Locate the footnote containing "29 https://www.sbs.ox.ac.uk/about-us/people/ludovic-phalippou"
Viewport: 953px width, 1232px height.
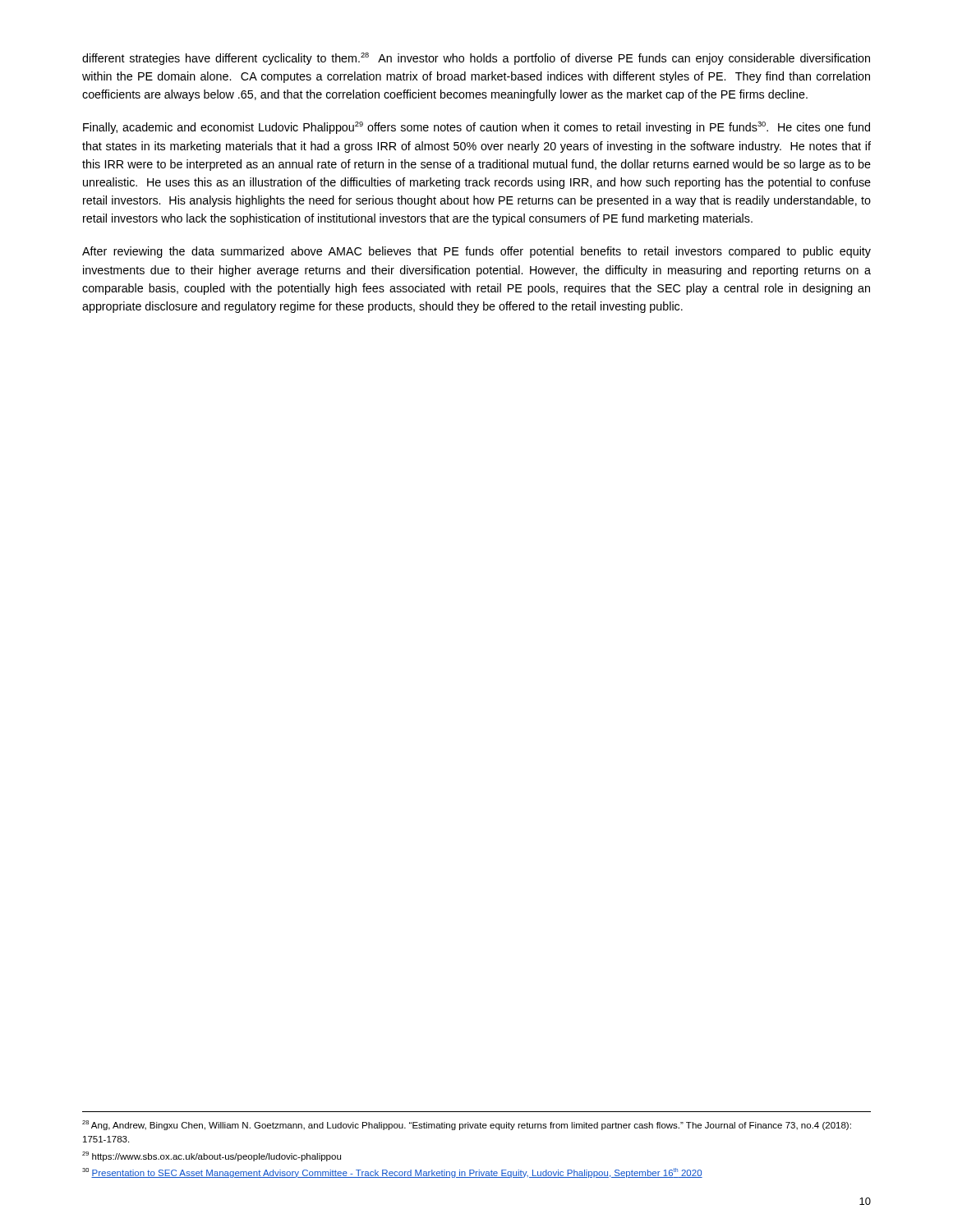click(212, 1155)
